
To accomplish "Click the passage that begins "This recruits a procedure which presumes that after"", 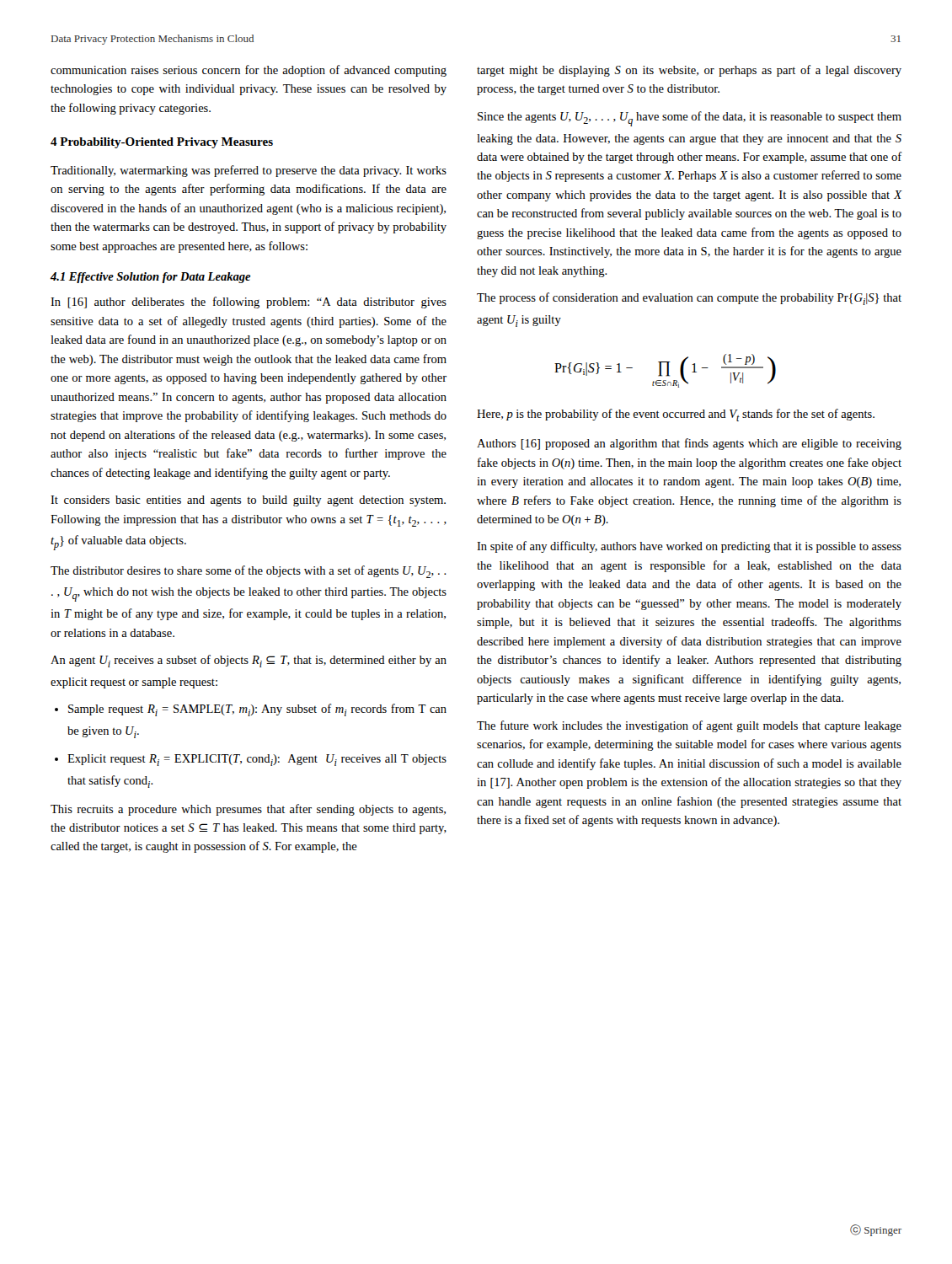I will point(249,828).
